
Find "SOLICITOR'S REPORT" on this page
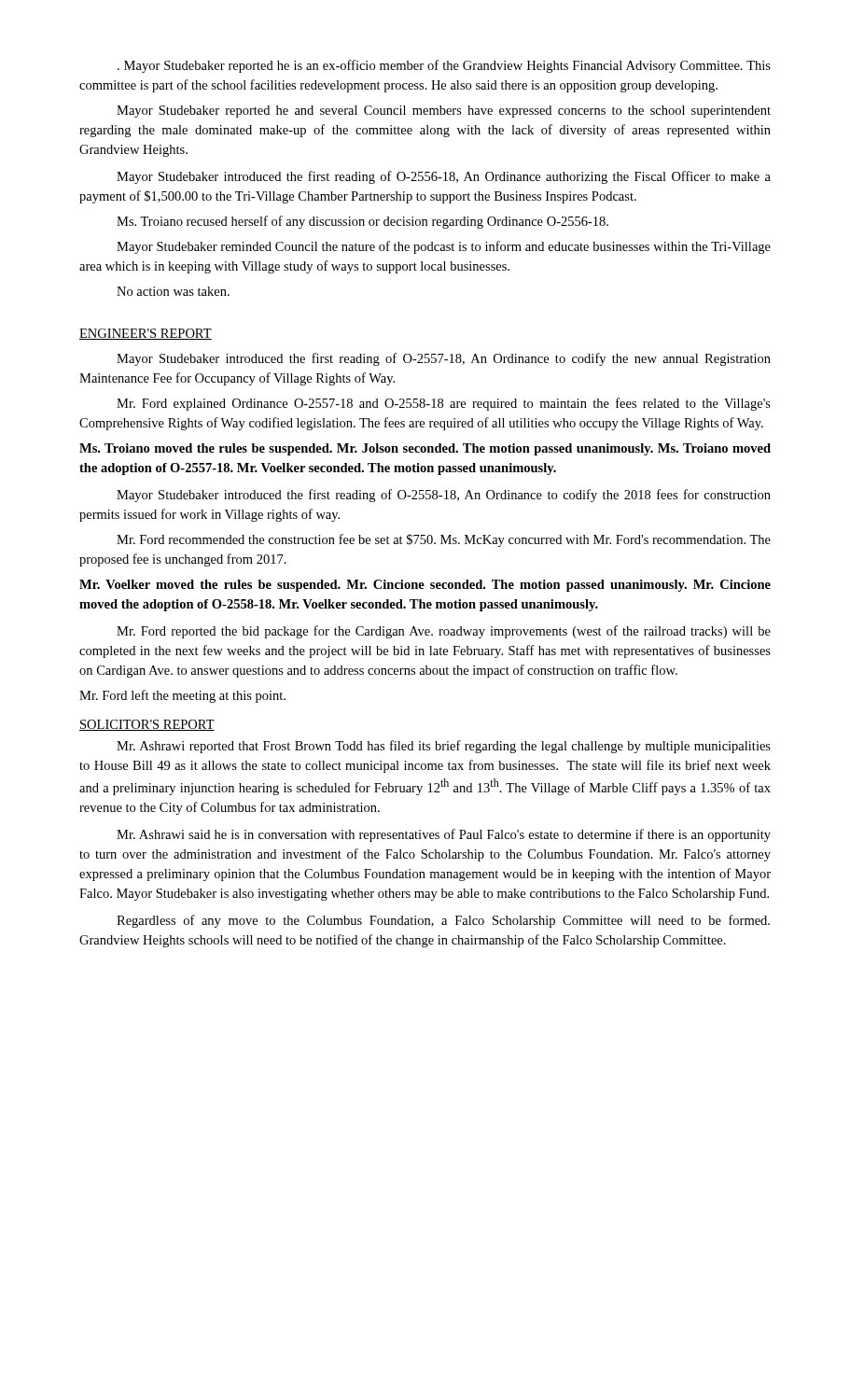(x=147, y=725)
